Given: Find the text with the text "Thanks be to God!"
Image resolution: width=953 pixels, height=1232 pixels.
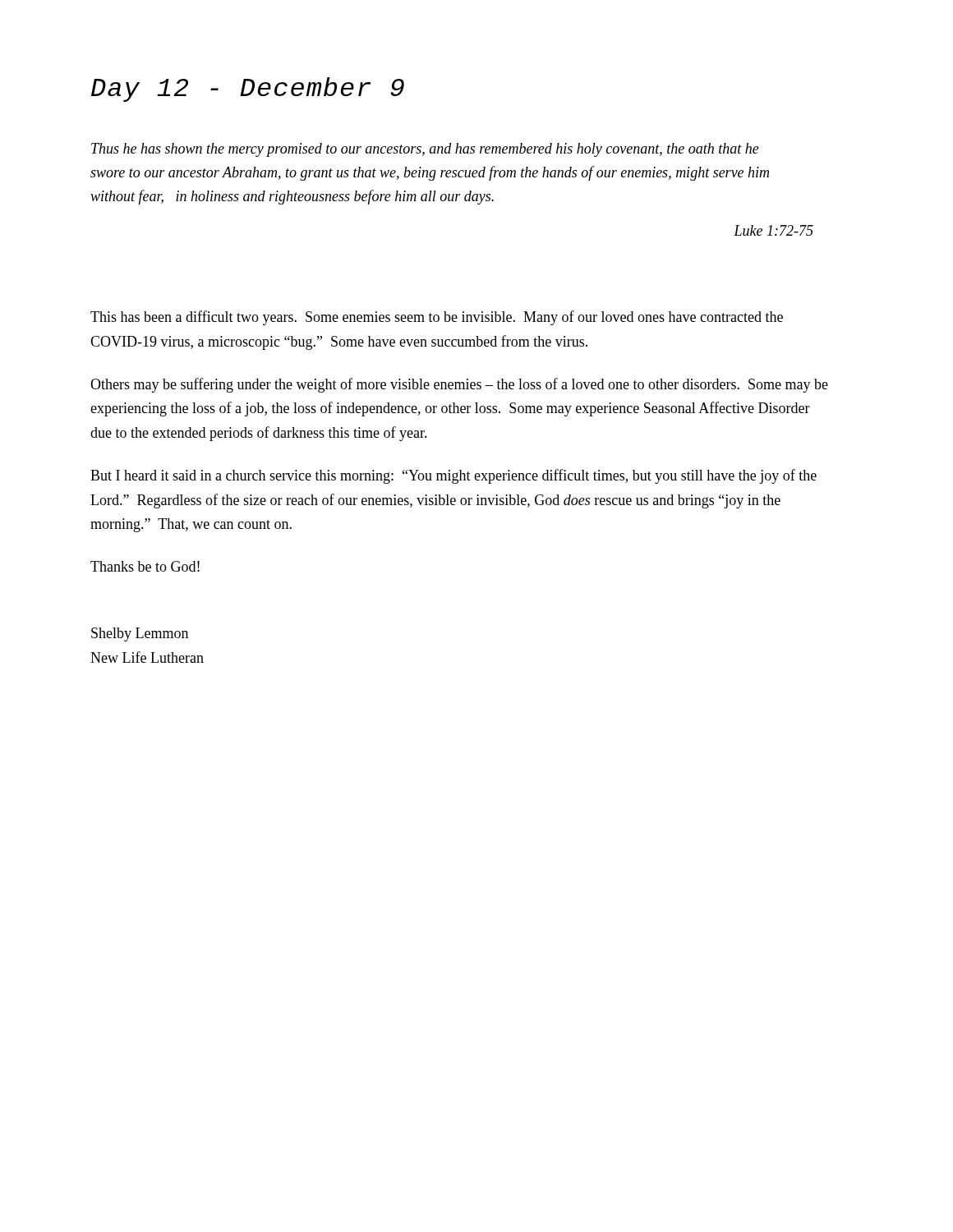Looking at the screenshot, I should [145, 566].
